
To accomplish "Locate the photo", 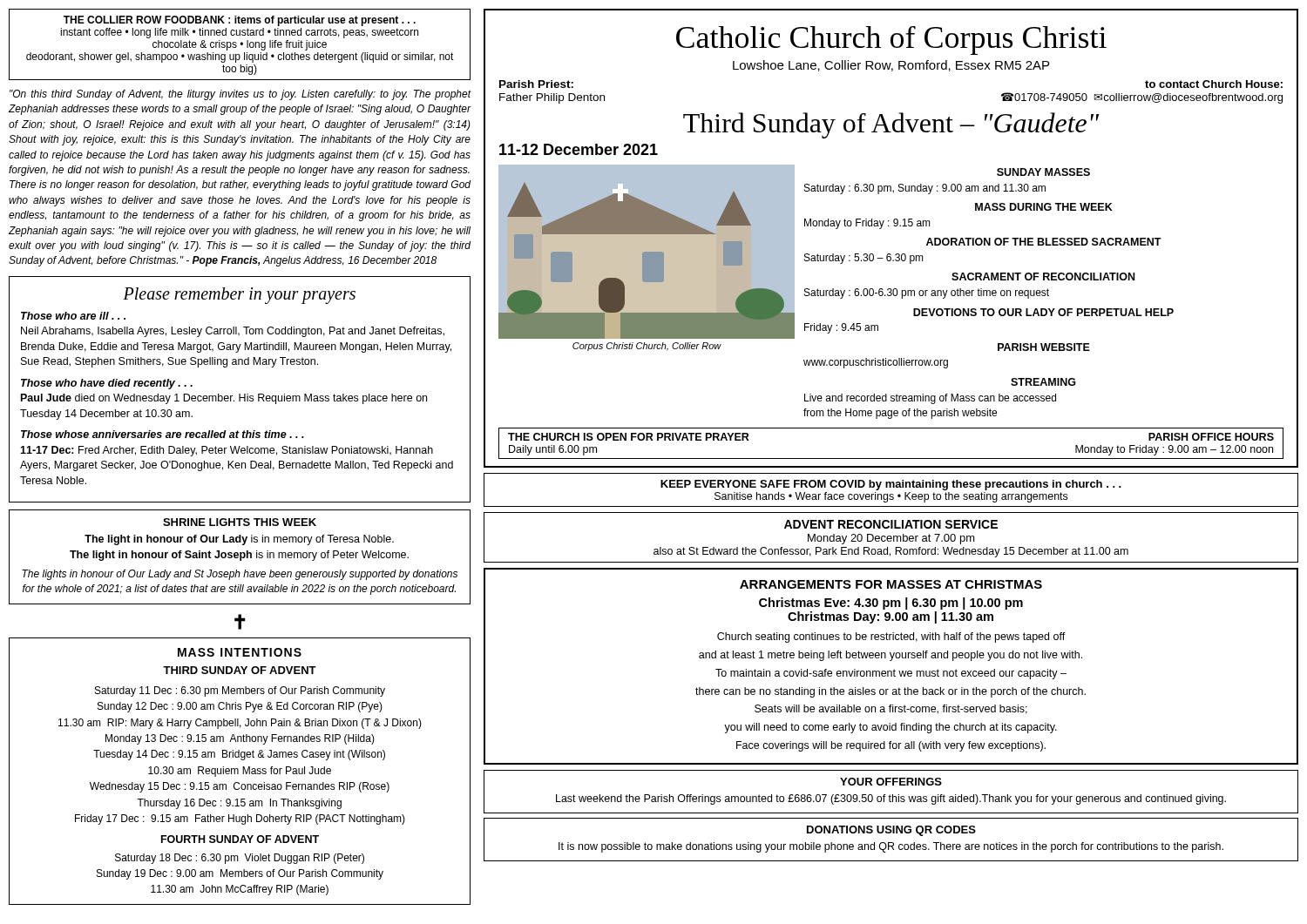I will 647,252.
